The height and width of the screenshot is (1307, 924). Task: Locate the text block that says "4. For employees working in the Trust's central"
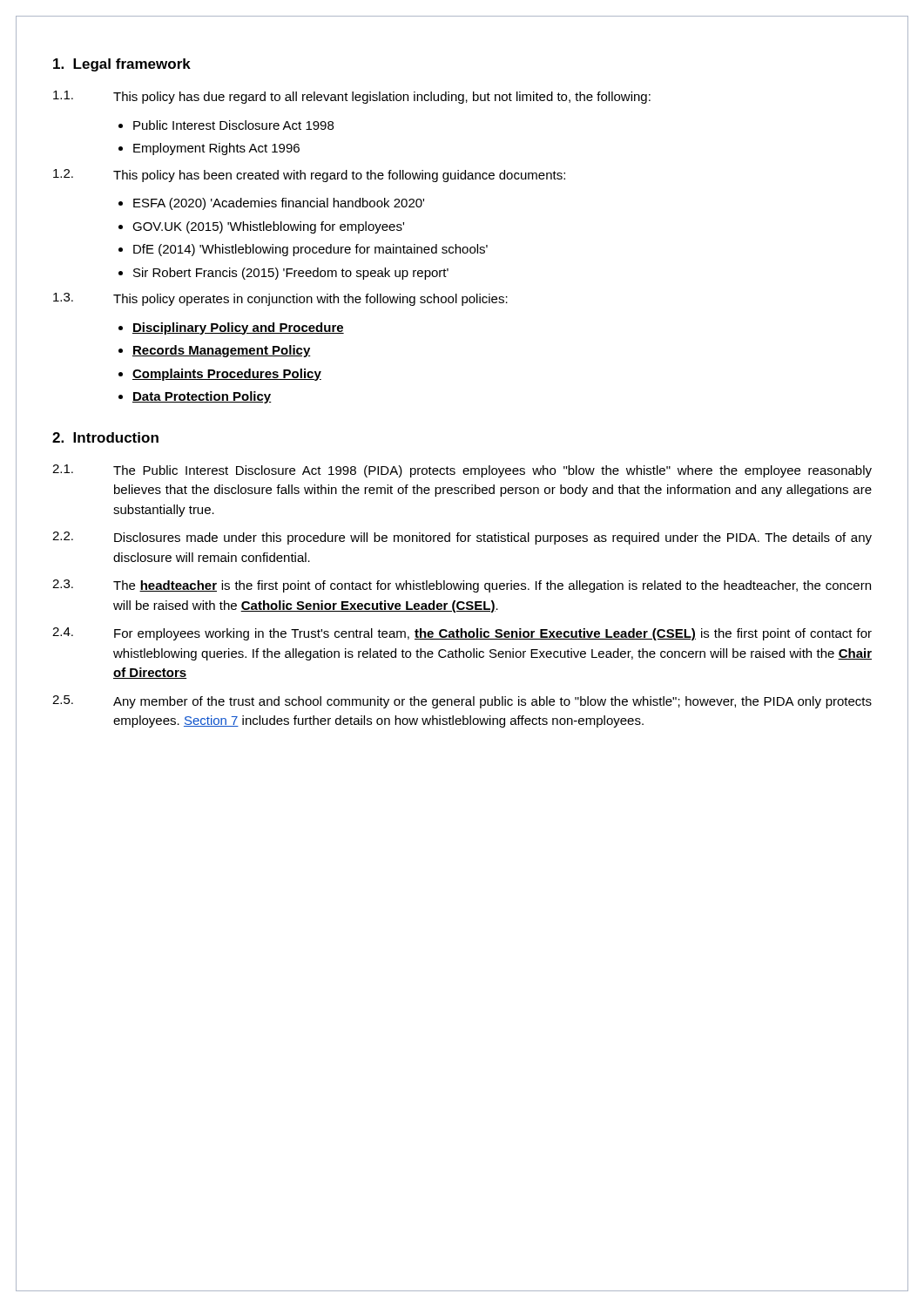pyautogui.click(x=462, y=653)
